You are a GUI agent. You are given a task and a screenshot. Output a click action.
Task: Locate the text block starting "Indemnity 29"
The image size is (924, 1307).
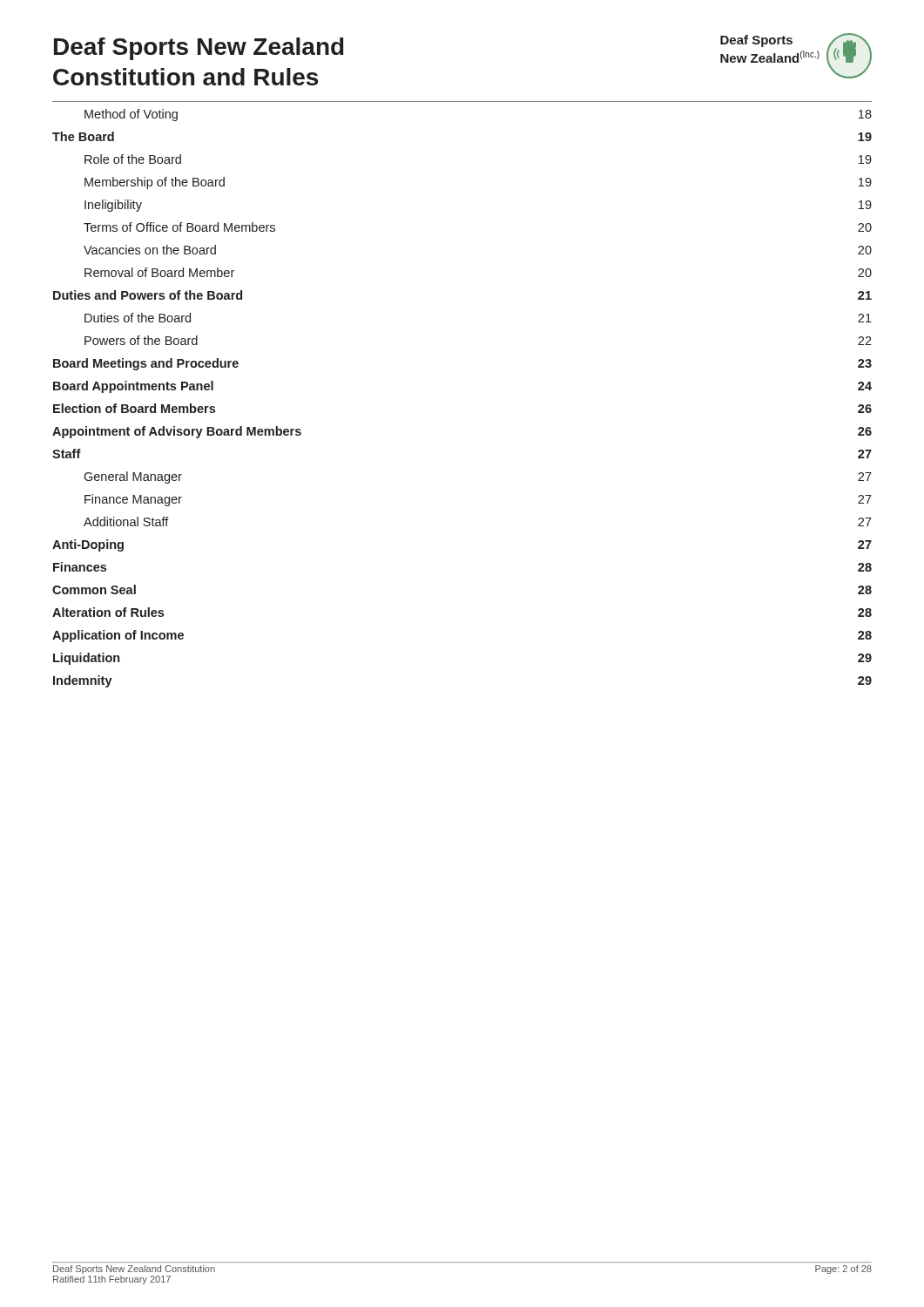[80, 681]
